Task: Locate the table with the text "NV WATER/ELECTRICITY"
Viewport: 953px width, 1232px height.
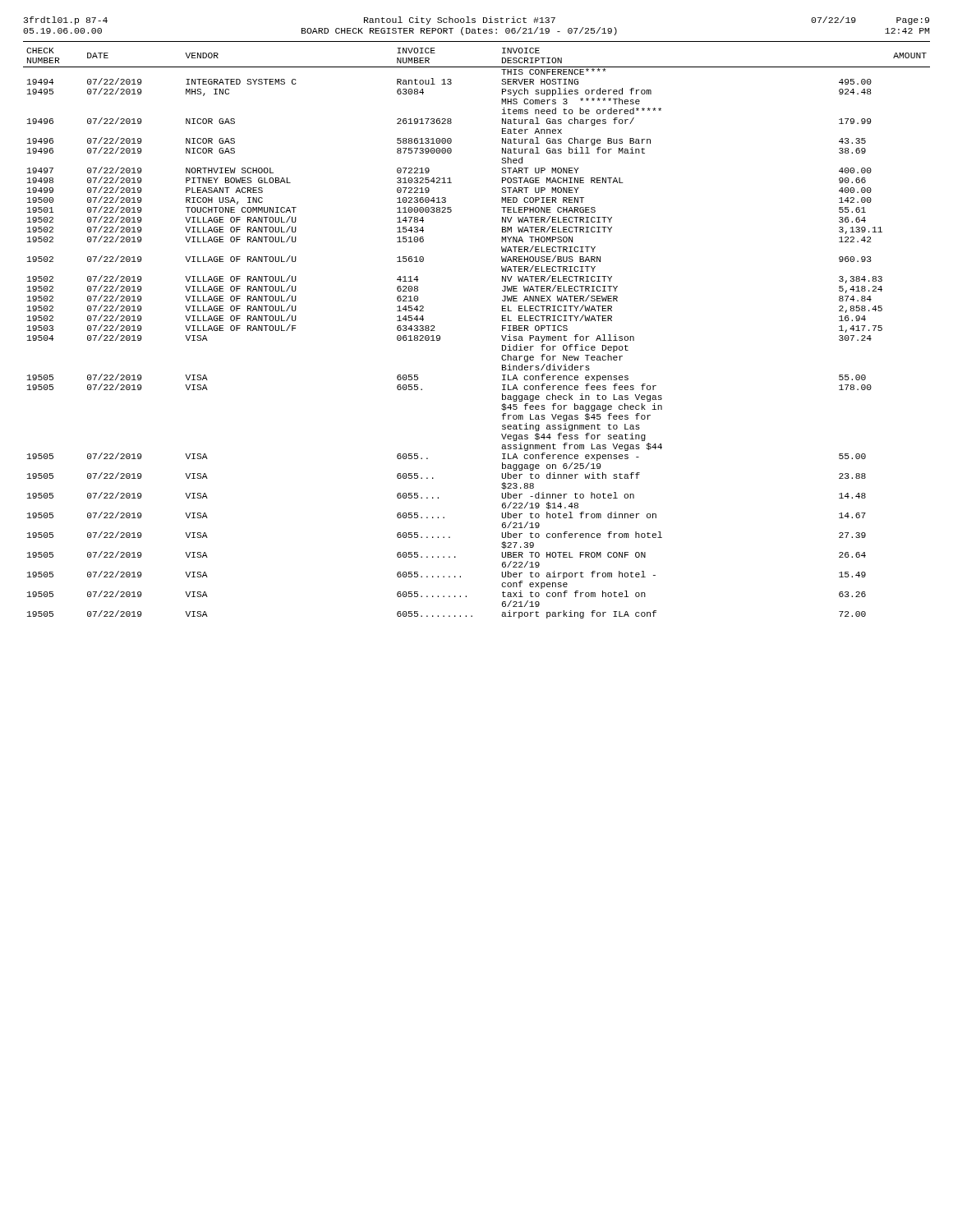Action: 476,332
